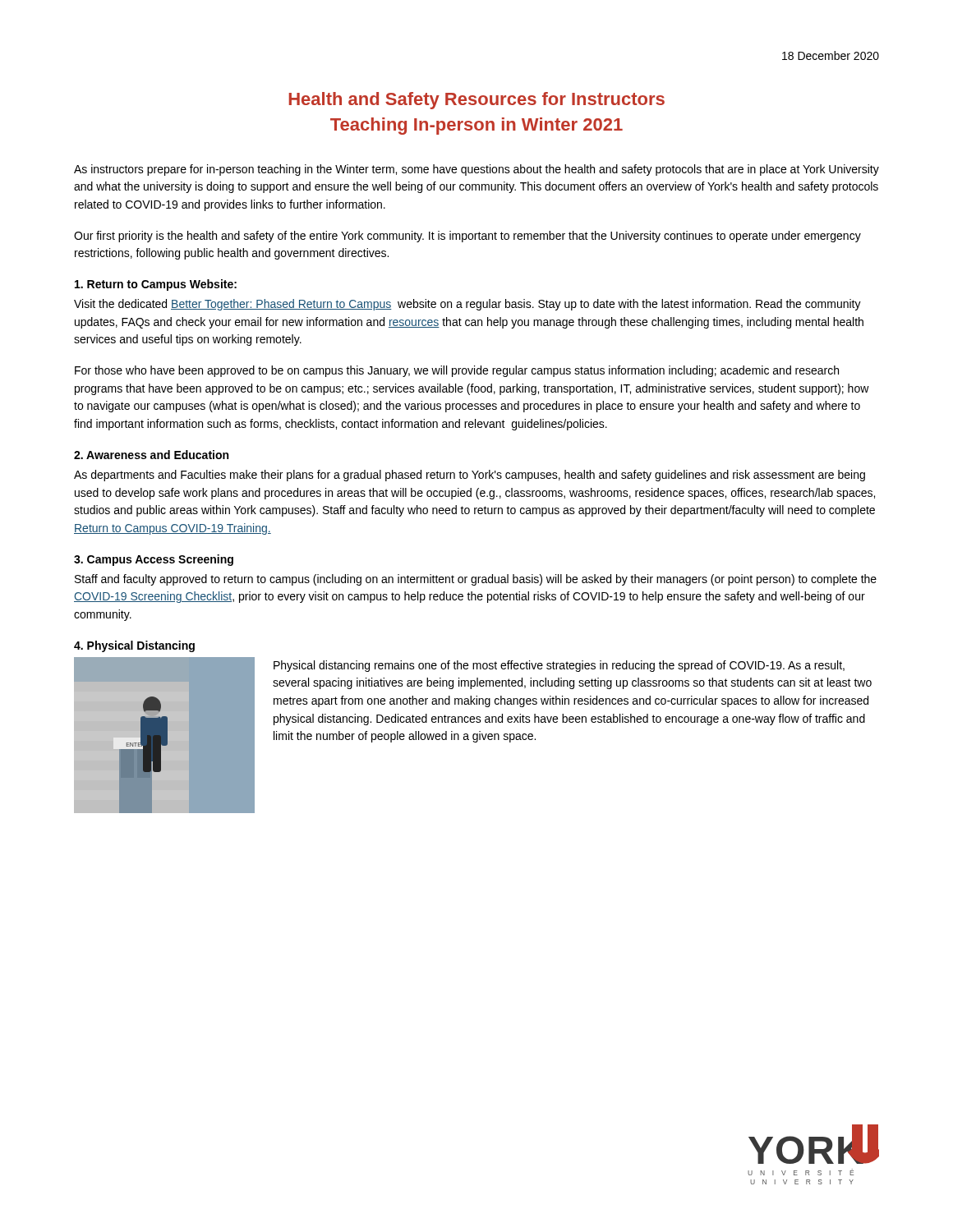Select the section header that reads "2. Awareness and Education"
Image resolution: width=953 pixels, height=1232 pixels.
[x=152, y=455]
